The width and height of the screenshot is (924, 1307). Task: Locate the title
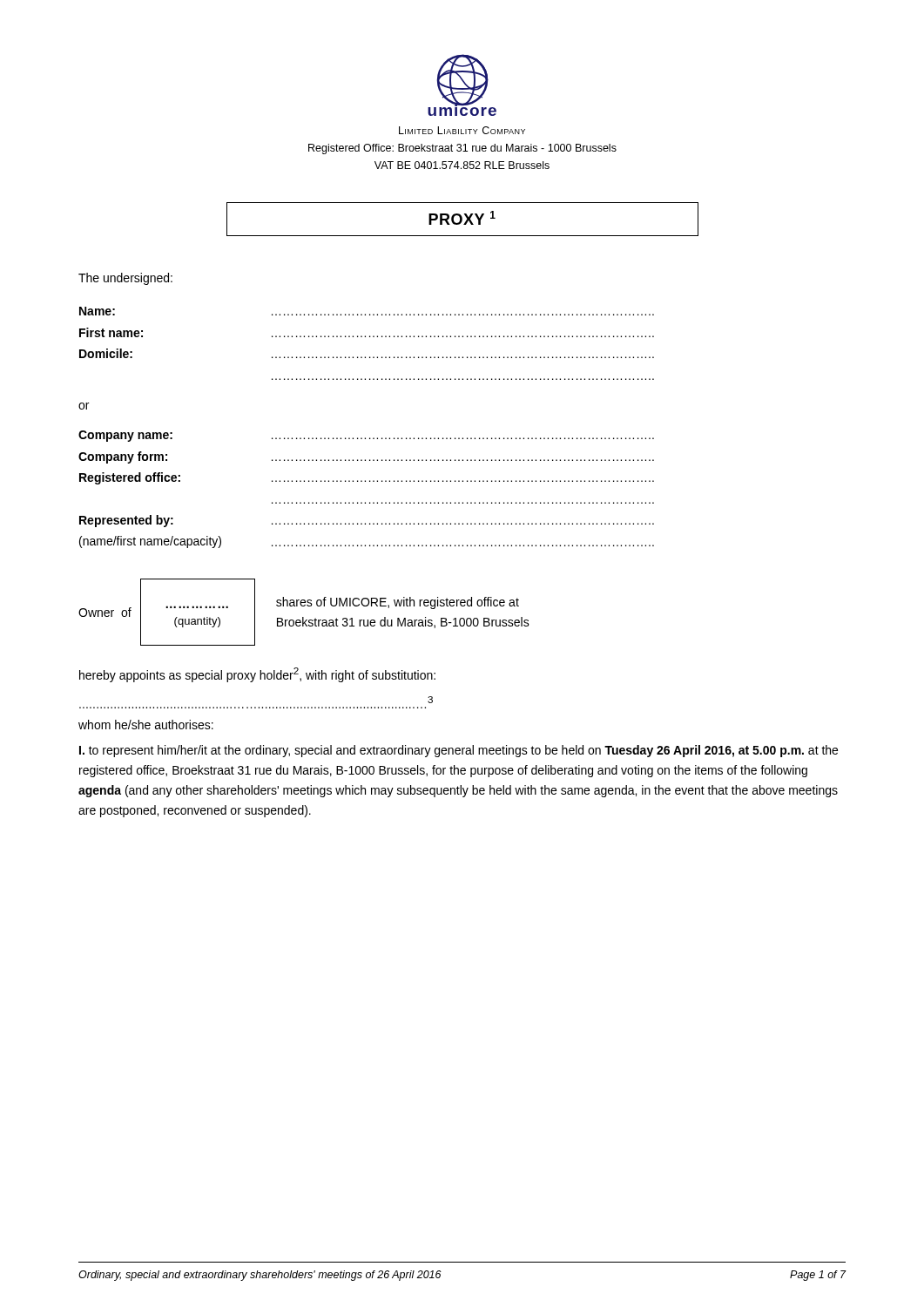(462, 220)
